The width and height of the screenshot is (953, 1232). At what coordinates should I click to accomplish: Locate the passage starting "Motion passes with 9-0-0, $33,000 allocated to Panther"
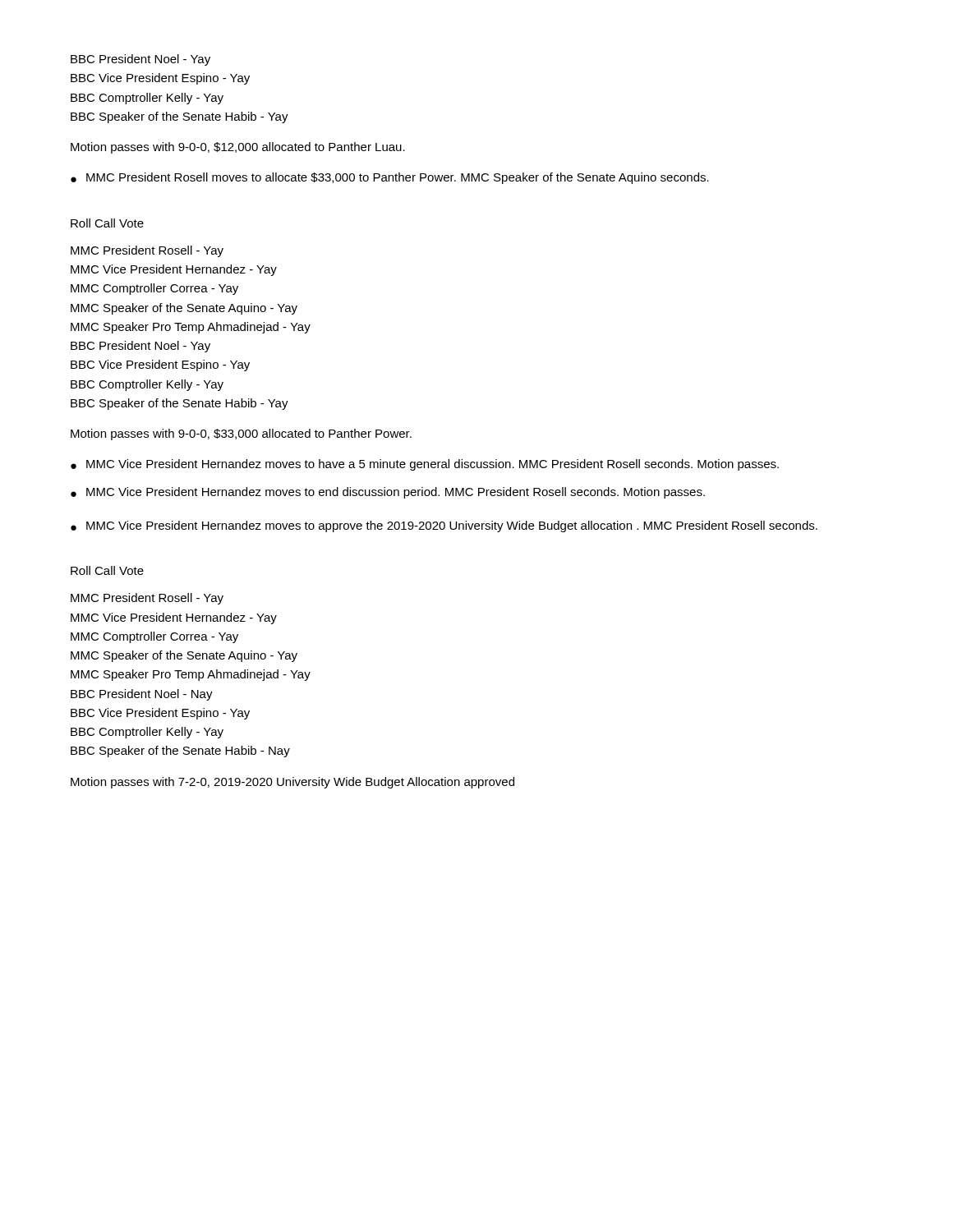pos(241,433)
